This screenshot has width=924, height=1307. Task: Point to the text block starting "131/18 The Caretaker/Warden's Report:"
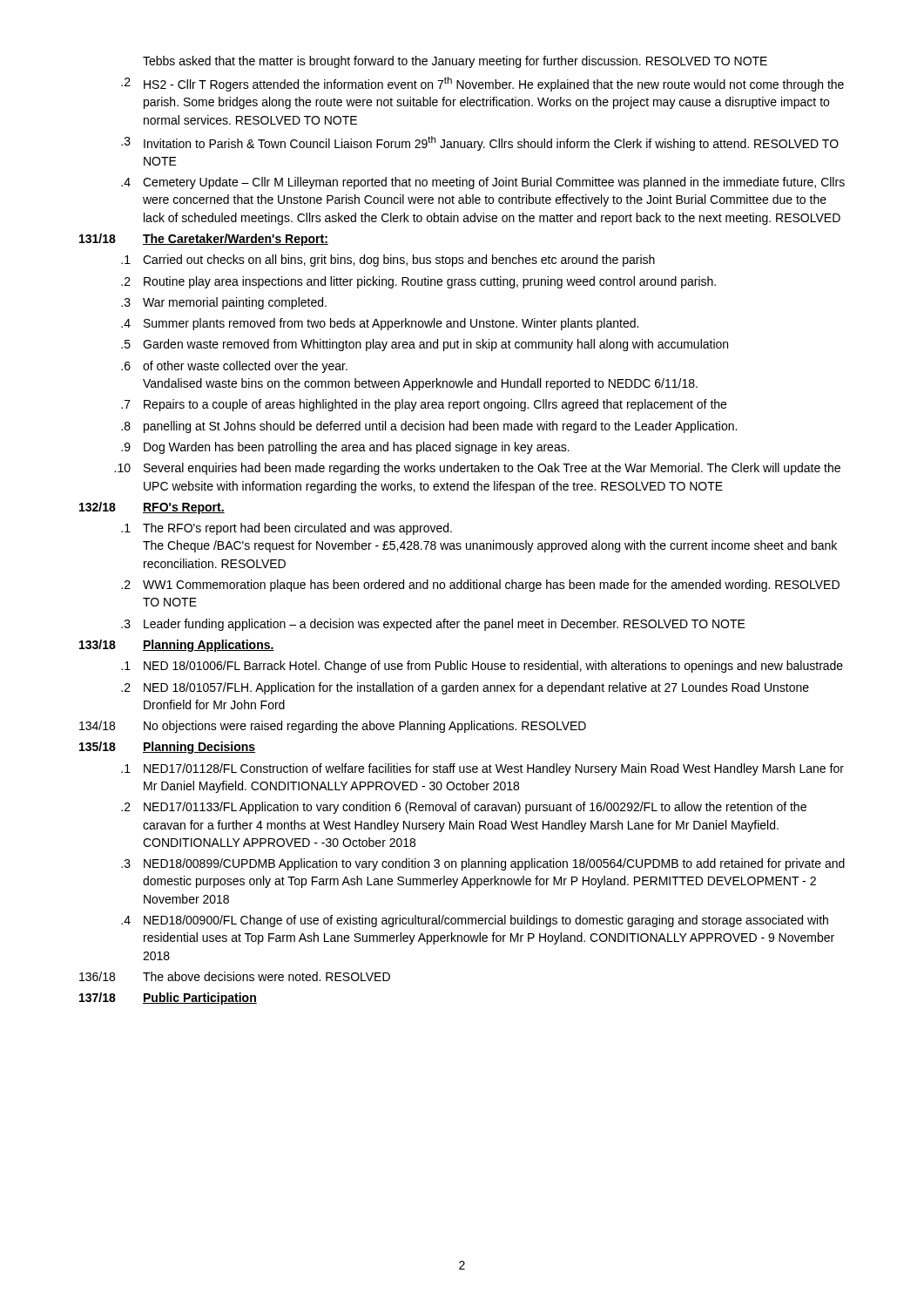[x=204, y=240]
